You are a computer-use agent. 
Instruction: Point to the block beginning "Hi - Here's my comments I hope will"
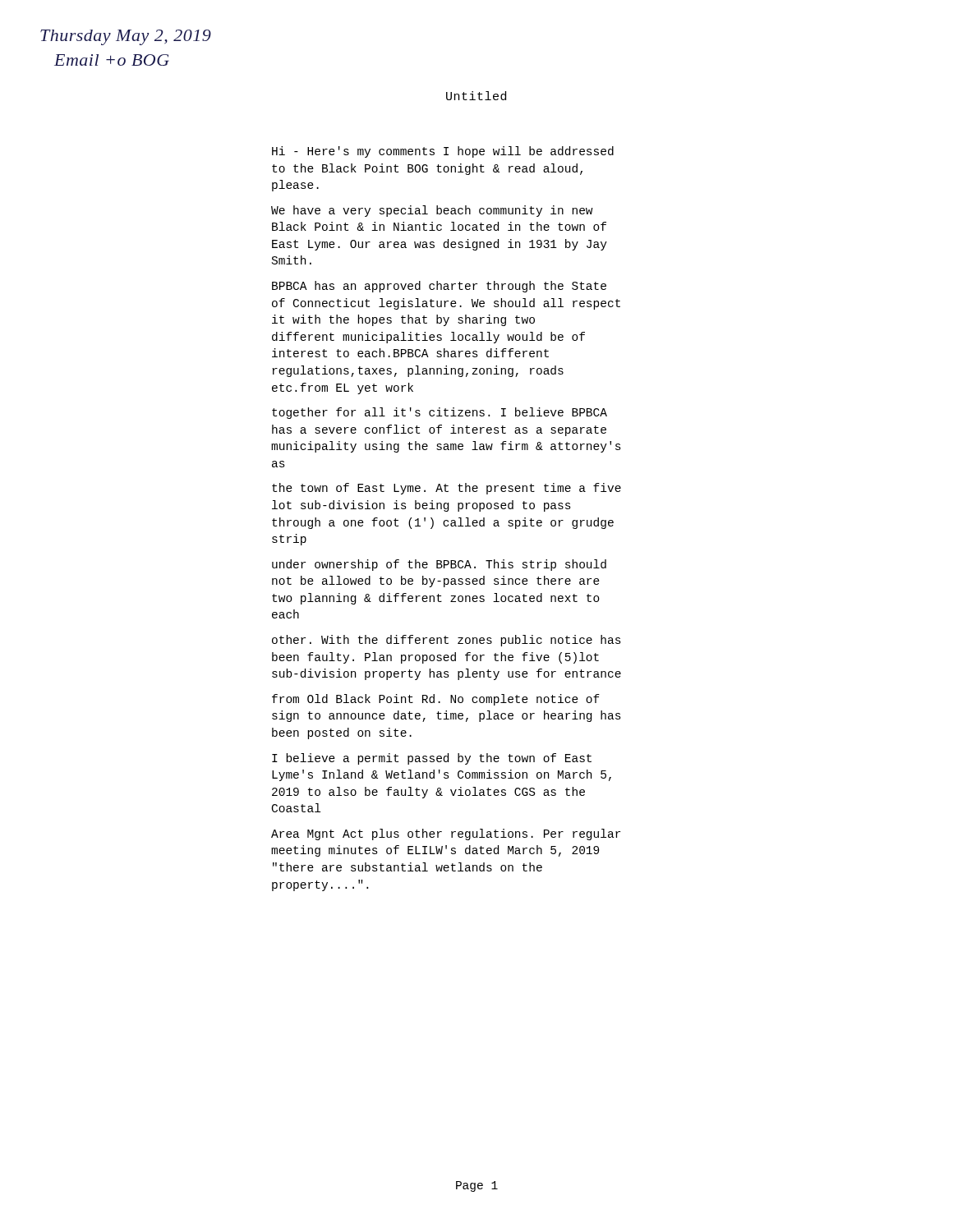pyautogui.click(x=526, y=519)
